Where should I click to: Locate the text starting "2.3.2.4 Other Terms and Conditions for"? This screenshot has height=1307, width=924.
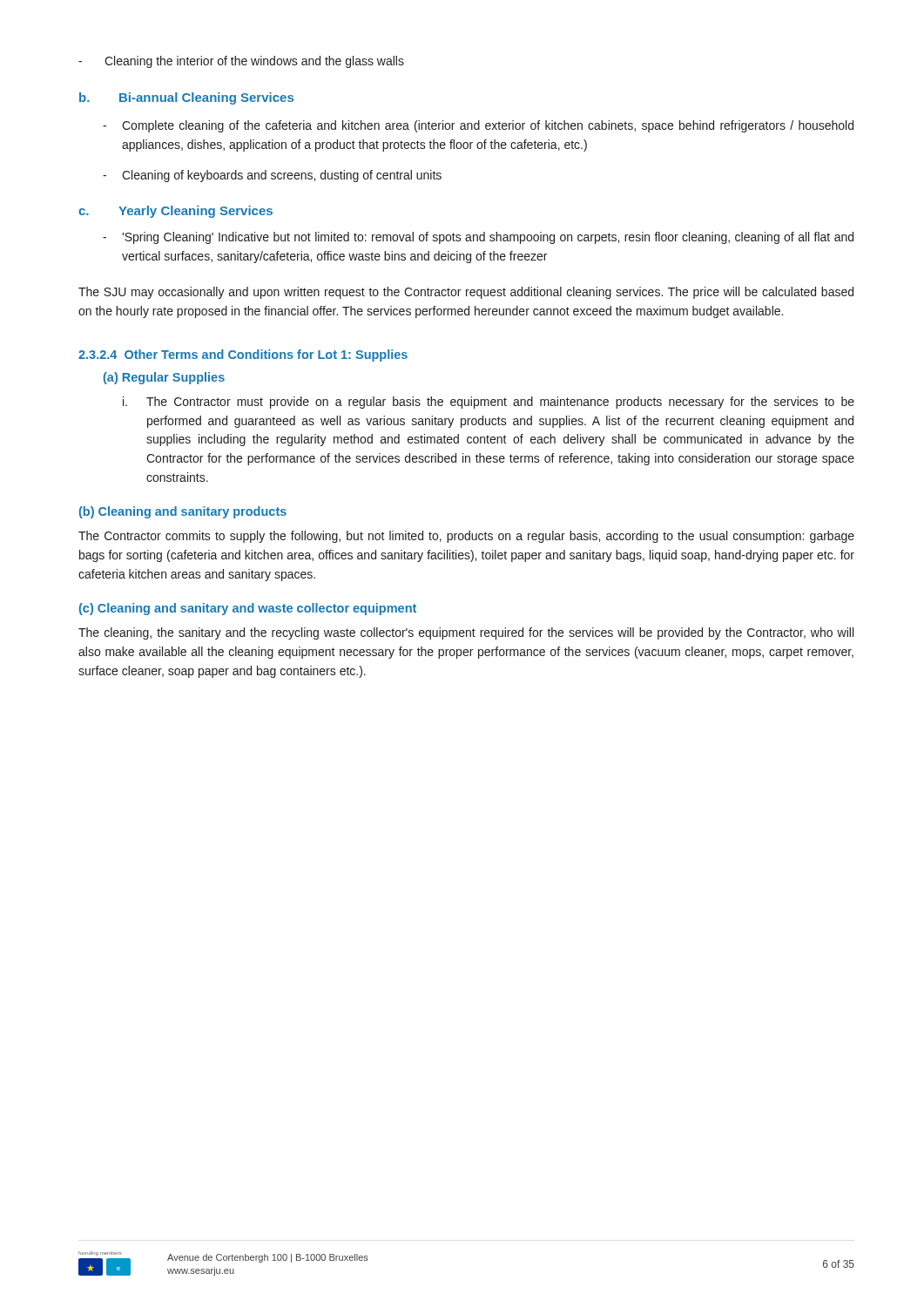tap(243, 354)
